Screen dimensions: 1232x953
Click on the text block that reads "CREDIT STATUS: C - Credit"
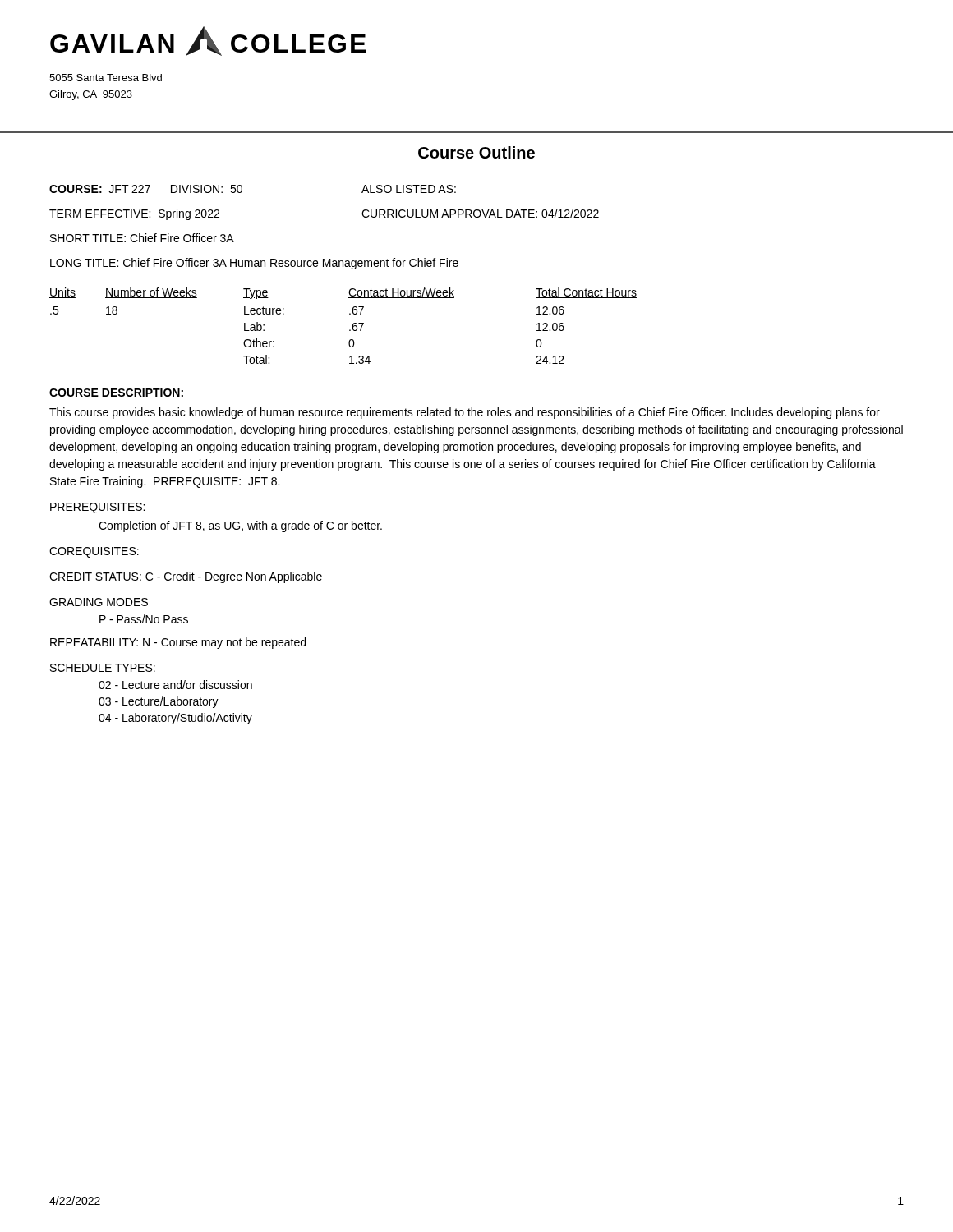point(186,577)
